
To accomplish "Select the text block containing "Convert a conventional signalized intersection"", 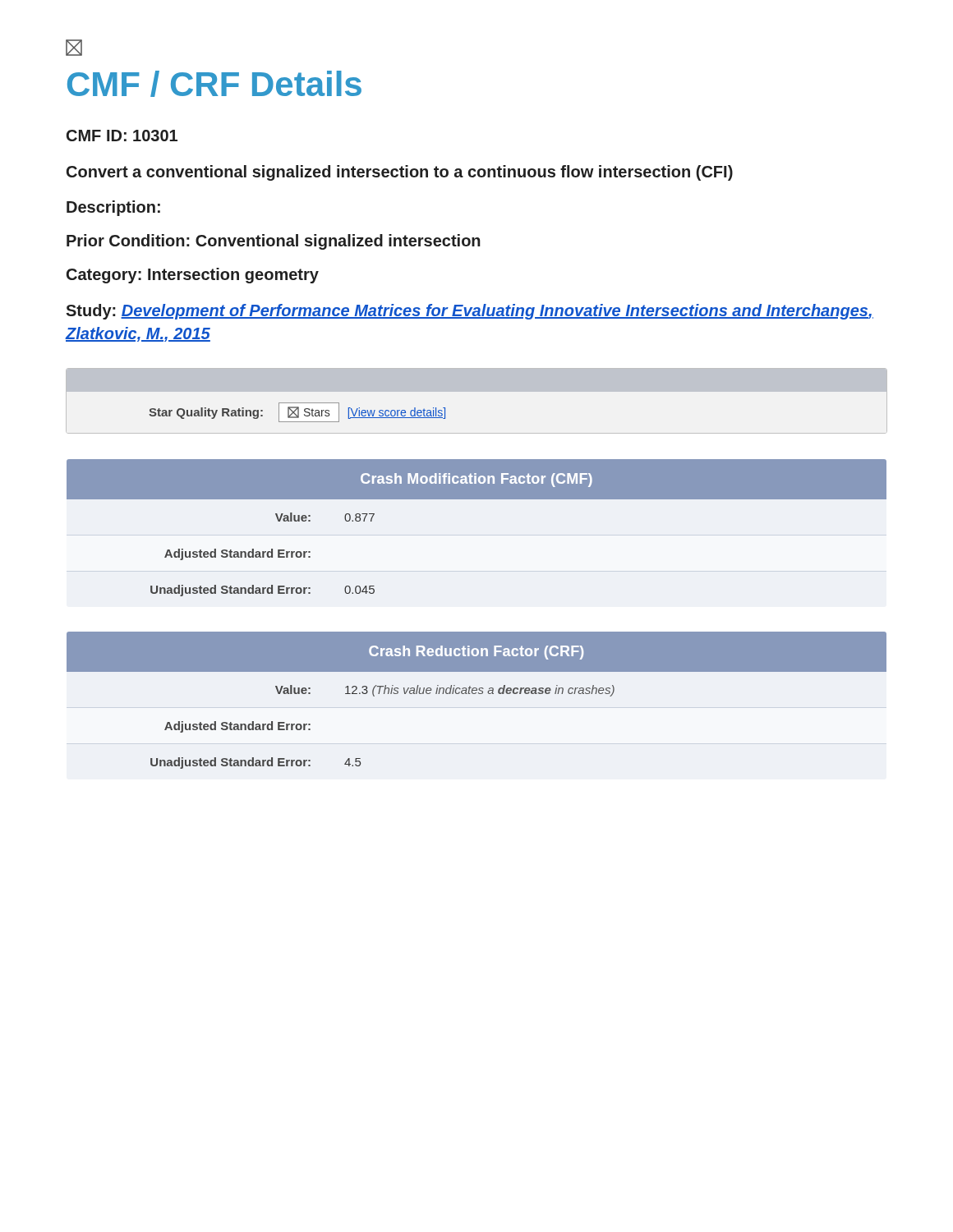I will [x=399, y=171].
